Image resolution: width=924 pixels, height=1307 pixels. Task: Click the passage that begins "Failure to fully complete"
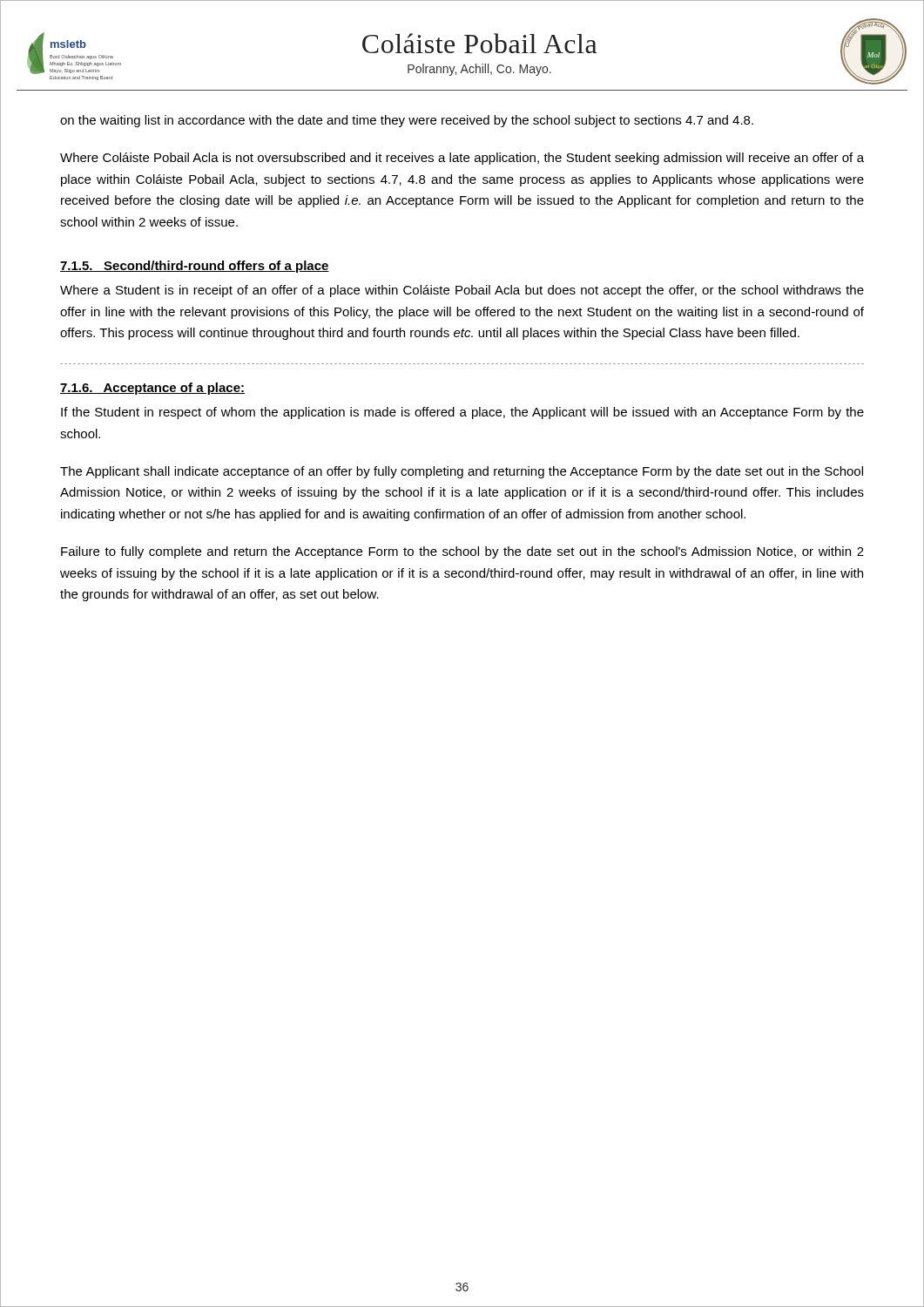tap(462, 573)
